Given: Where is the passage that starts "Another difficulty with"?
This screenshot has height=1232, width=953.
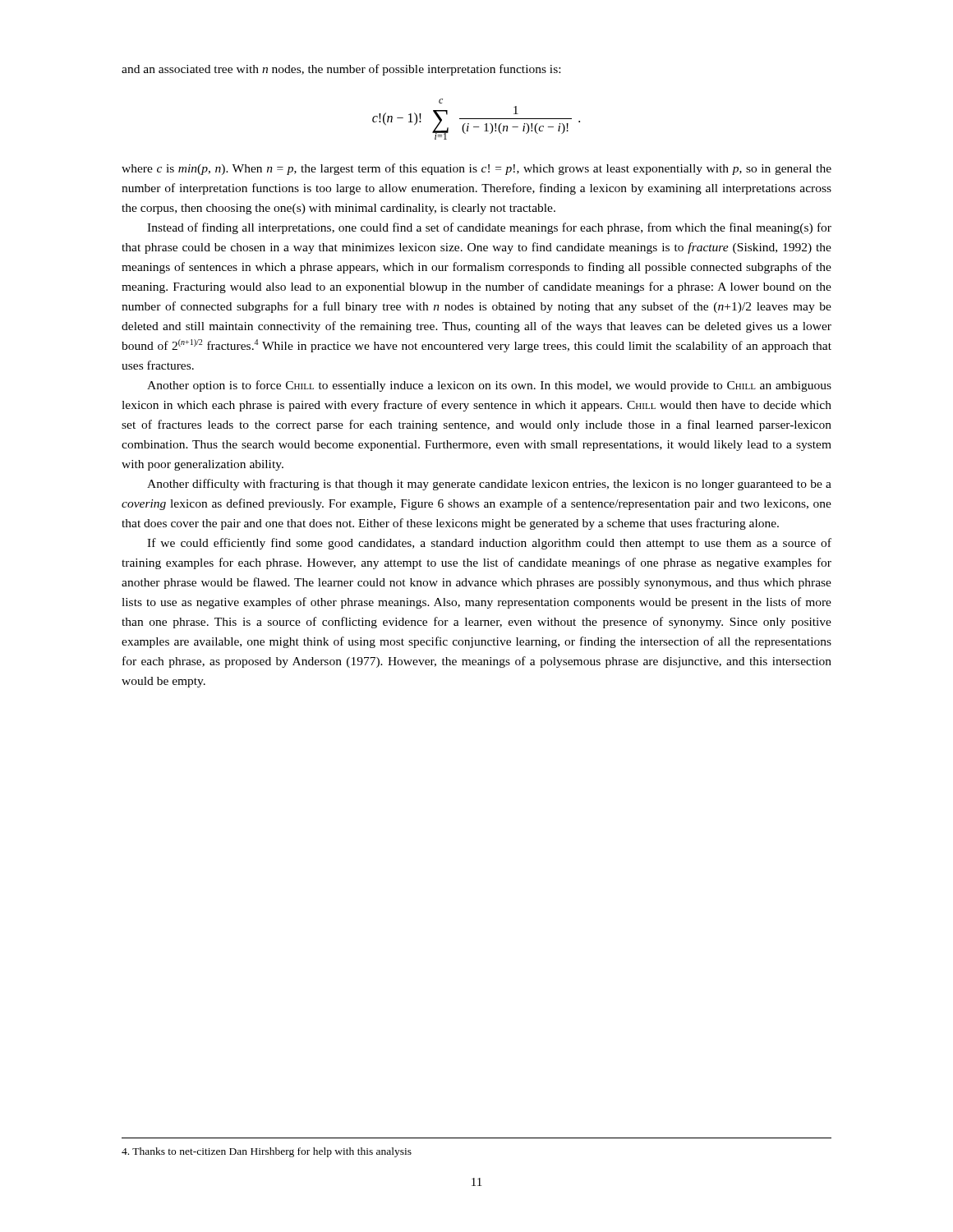Looking at the screenshot, I should click(476, 504).
